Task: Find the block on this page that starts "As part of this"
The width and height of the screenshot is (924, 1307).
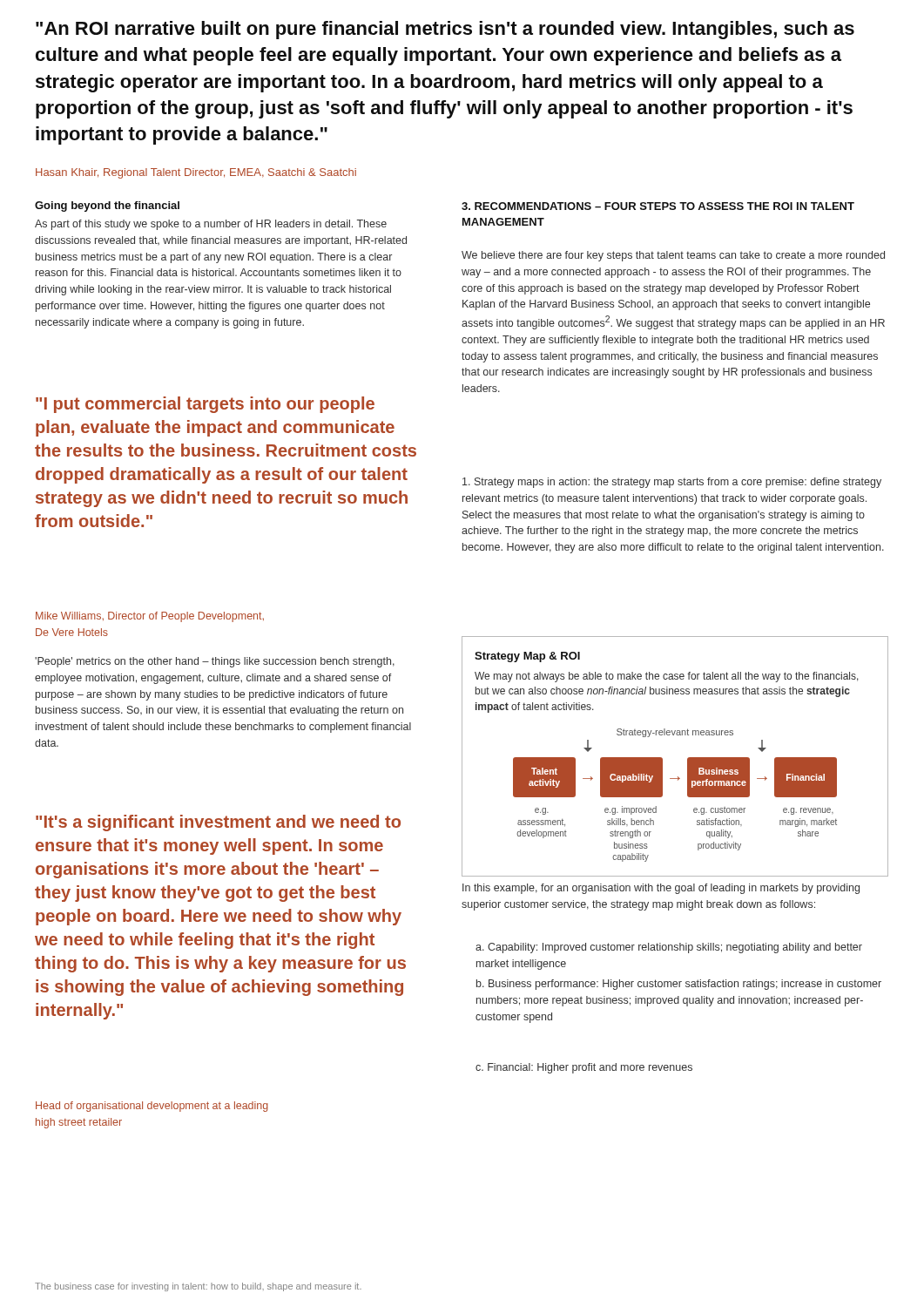Action: 221,273
